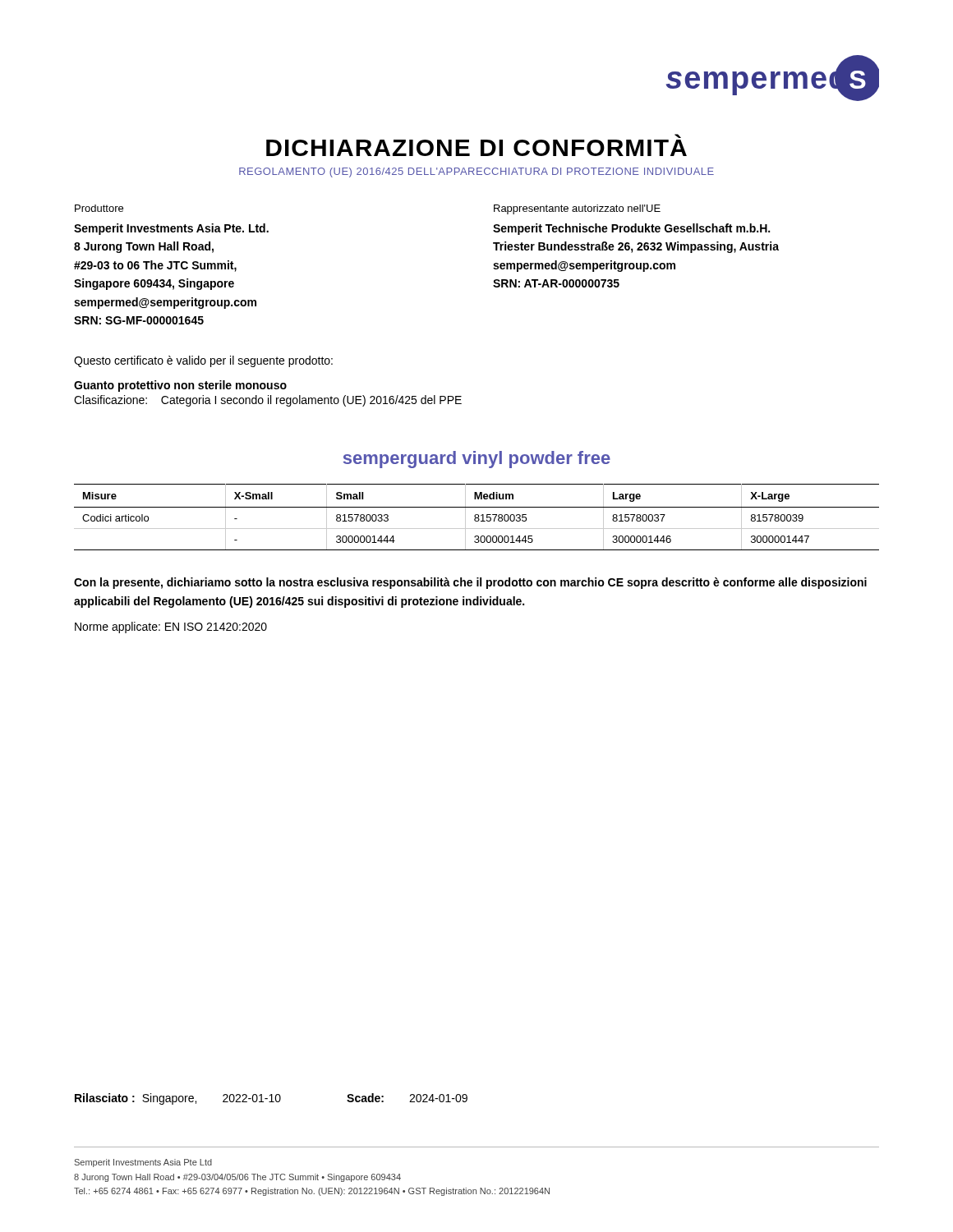Navigate to the region starting "Rilasciato : Singapore, 2022-01-10 Scade: 2024-01-09"
The height and width of the screenshot is (1232, 953).
[x=271, y=1098]
